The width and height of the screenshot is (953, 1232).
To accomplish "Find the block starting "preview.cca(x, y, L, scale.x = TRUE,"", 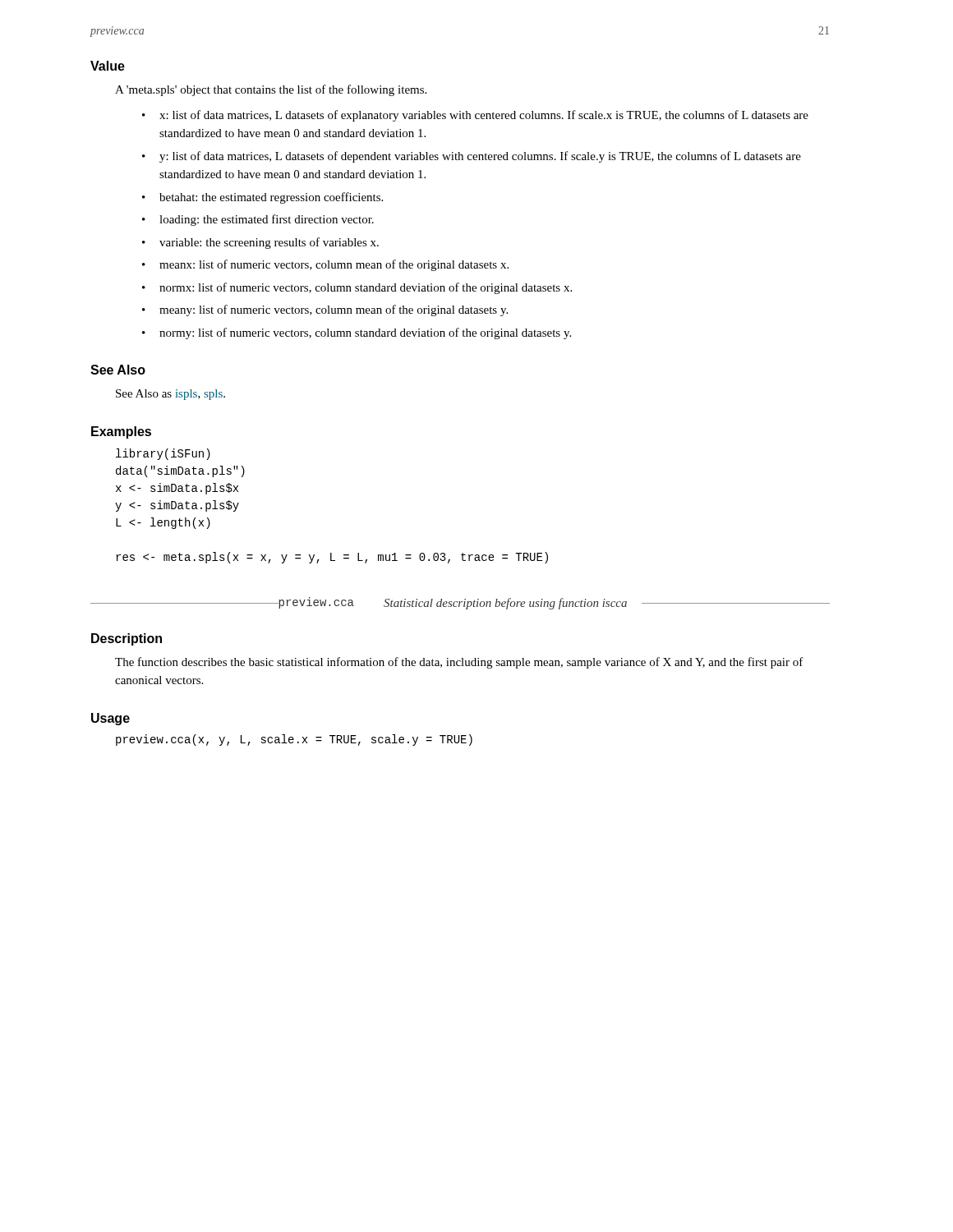I will coord(294,740).
